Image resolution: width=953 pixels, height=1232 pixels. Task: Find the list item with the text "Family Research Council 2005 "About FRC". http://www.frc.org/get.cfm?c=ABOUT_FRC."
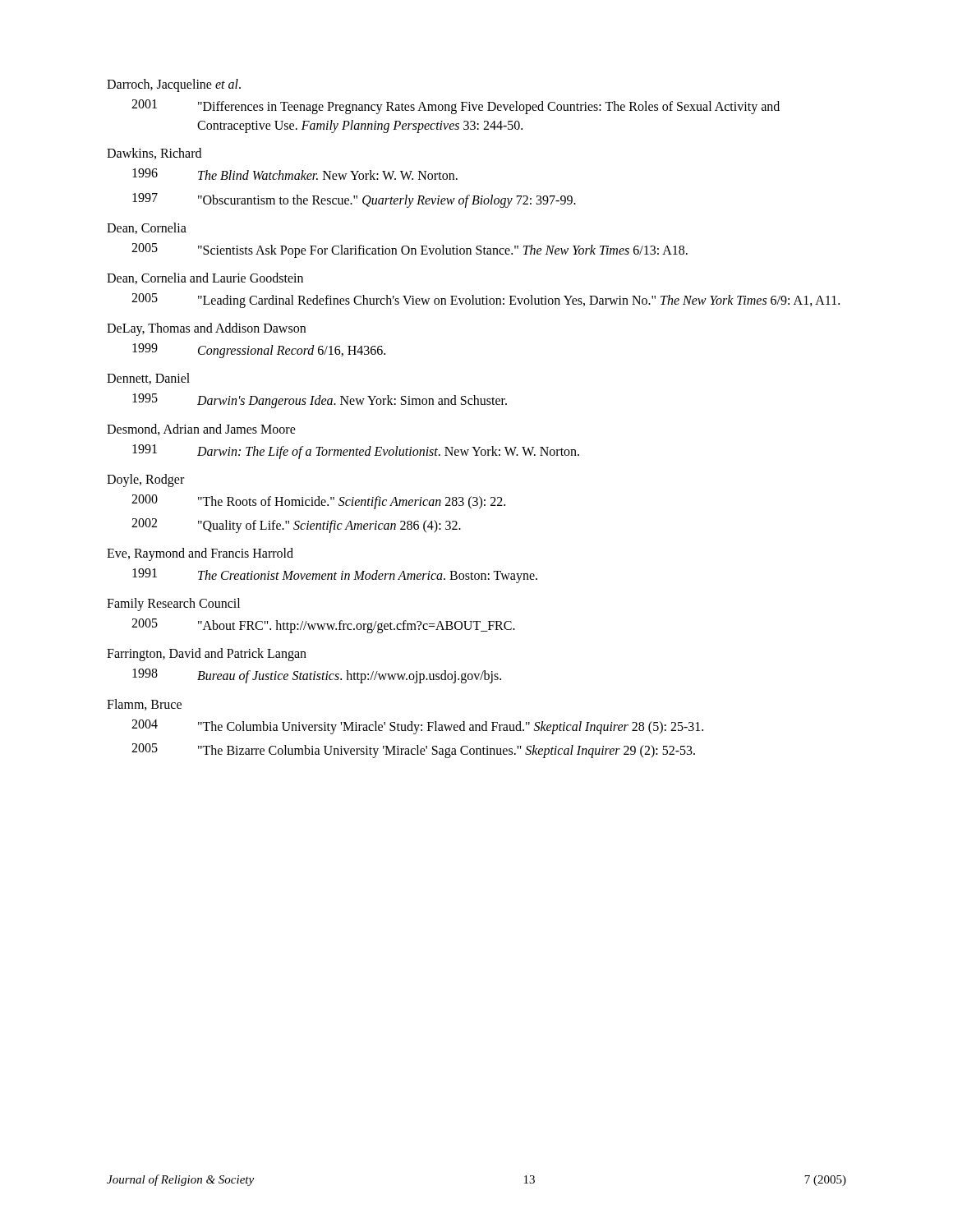(476, 616)
